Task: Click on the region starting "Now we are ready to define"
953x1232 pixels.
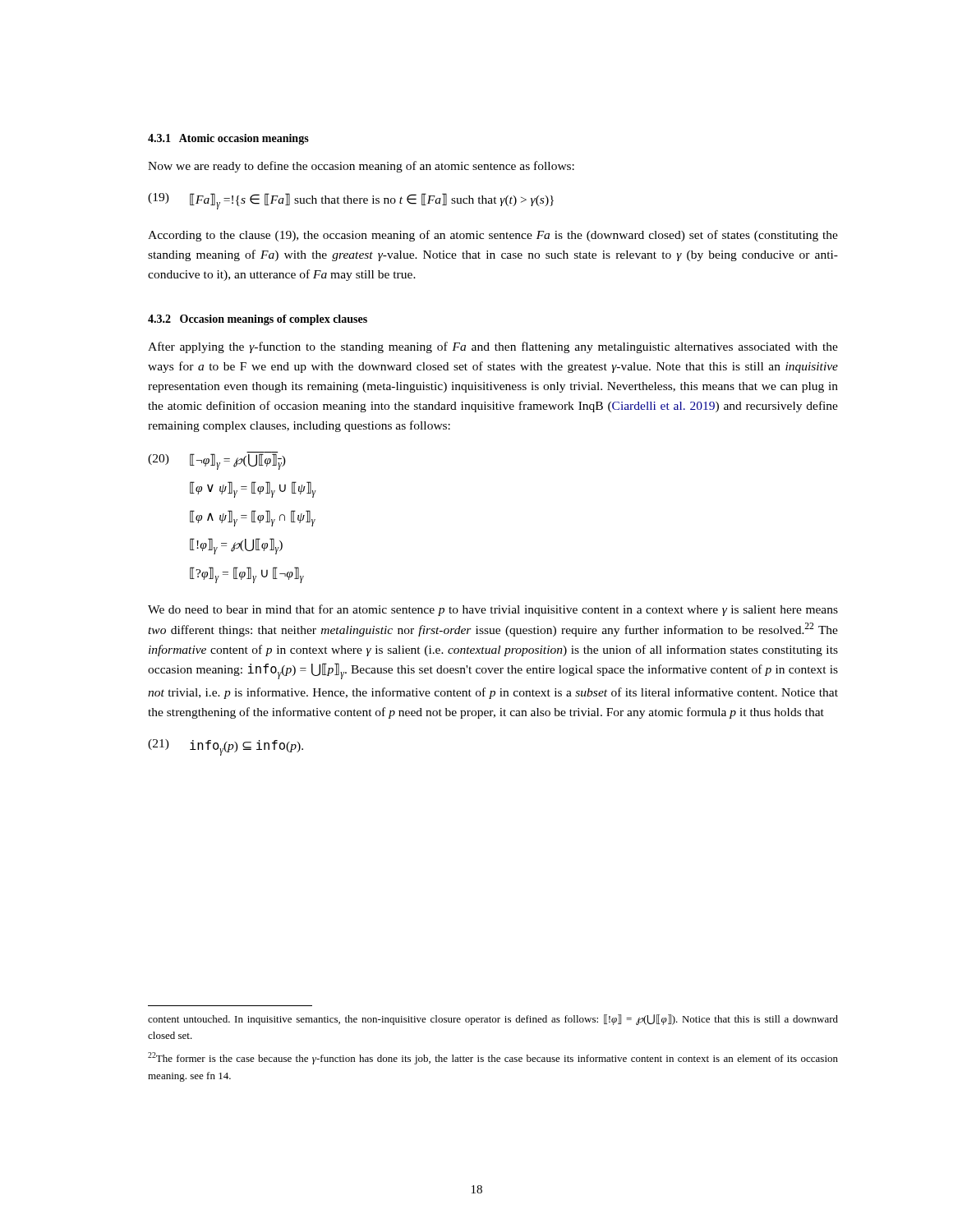Action: (x=361, y=165)
